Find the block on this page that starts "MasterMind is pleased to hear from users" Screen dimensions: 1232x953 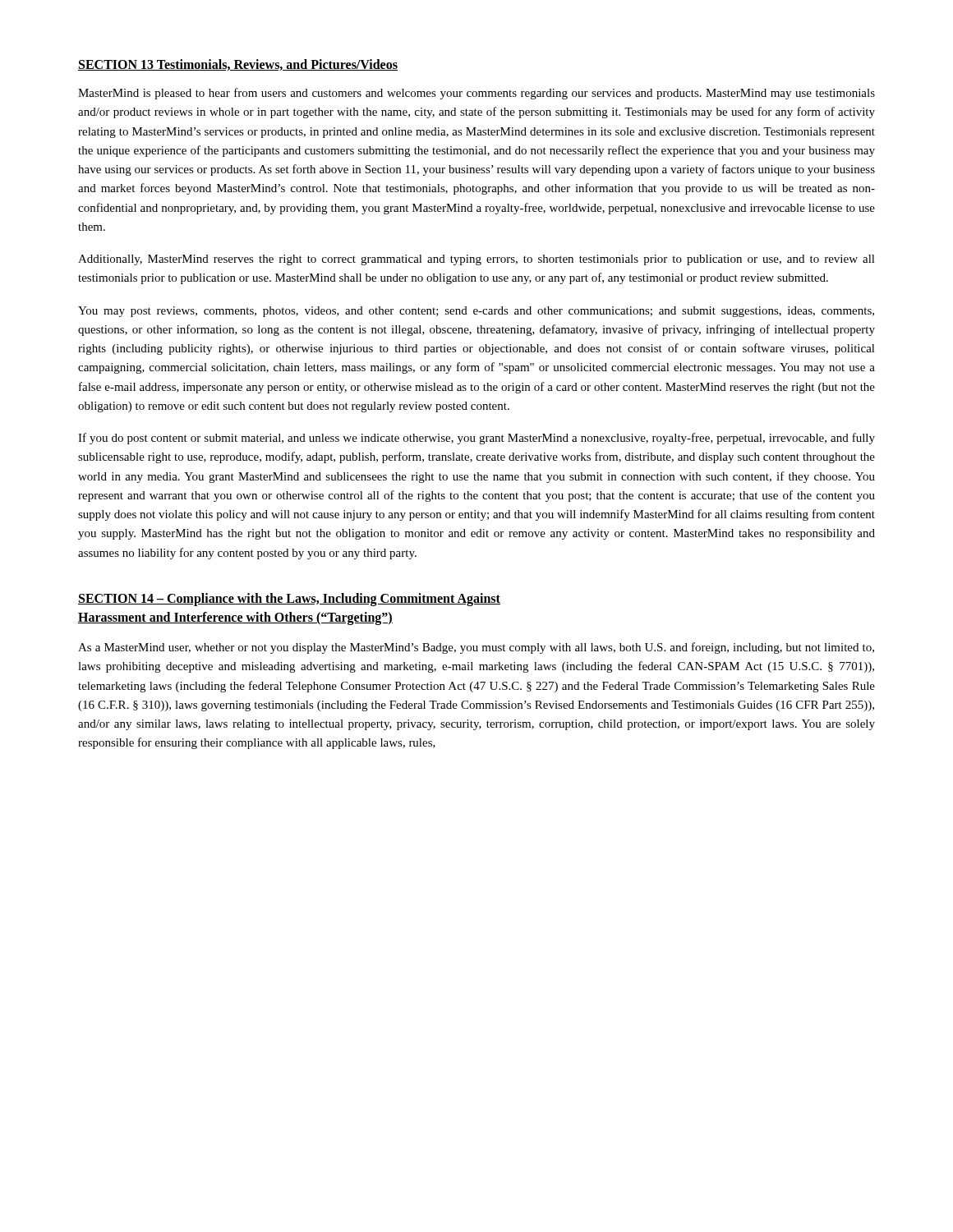[x=476, y=160]
